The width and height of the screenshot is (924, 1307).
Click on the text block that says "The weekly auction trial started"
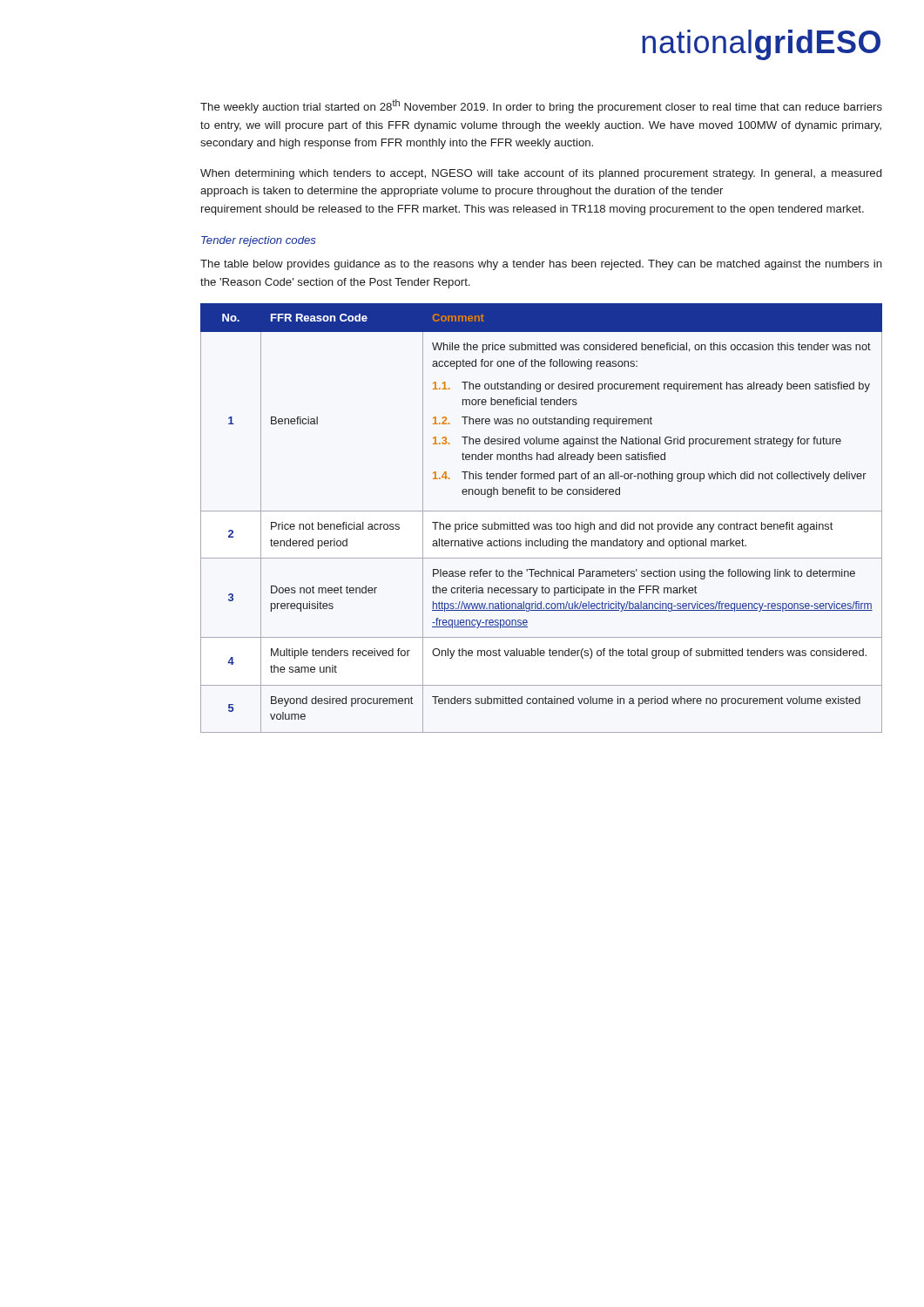point(541,123)
